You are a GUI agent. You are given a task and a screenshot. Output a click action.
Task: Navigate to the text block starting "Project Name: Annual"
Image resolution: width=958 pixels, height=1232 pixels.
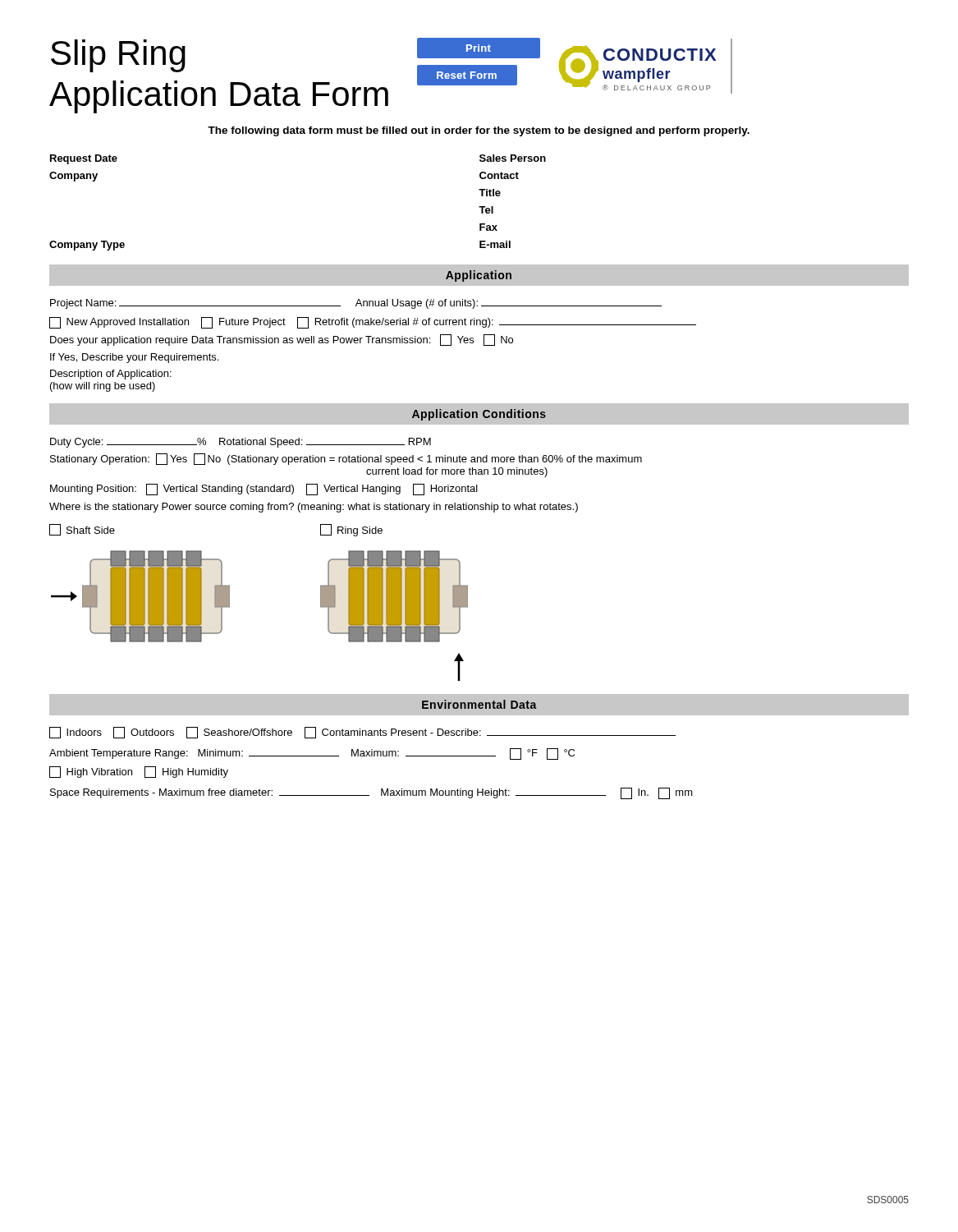355,301
